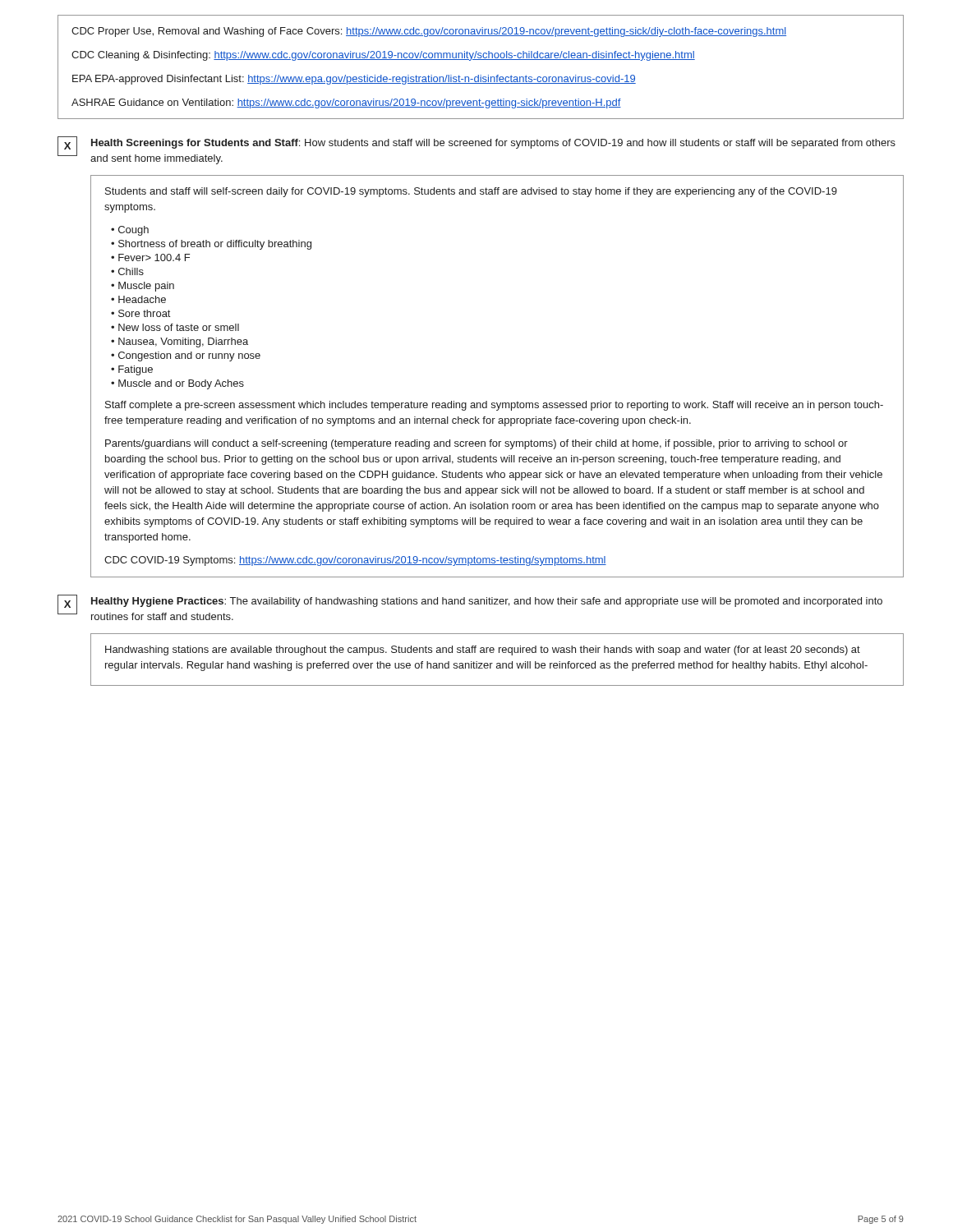Select the list item that reads "• Nausea, Vomiting, Diarrhea"

(180, 341)
